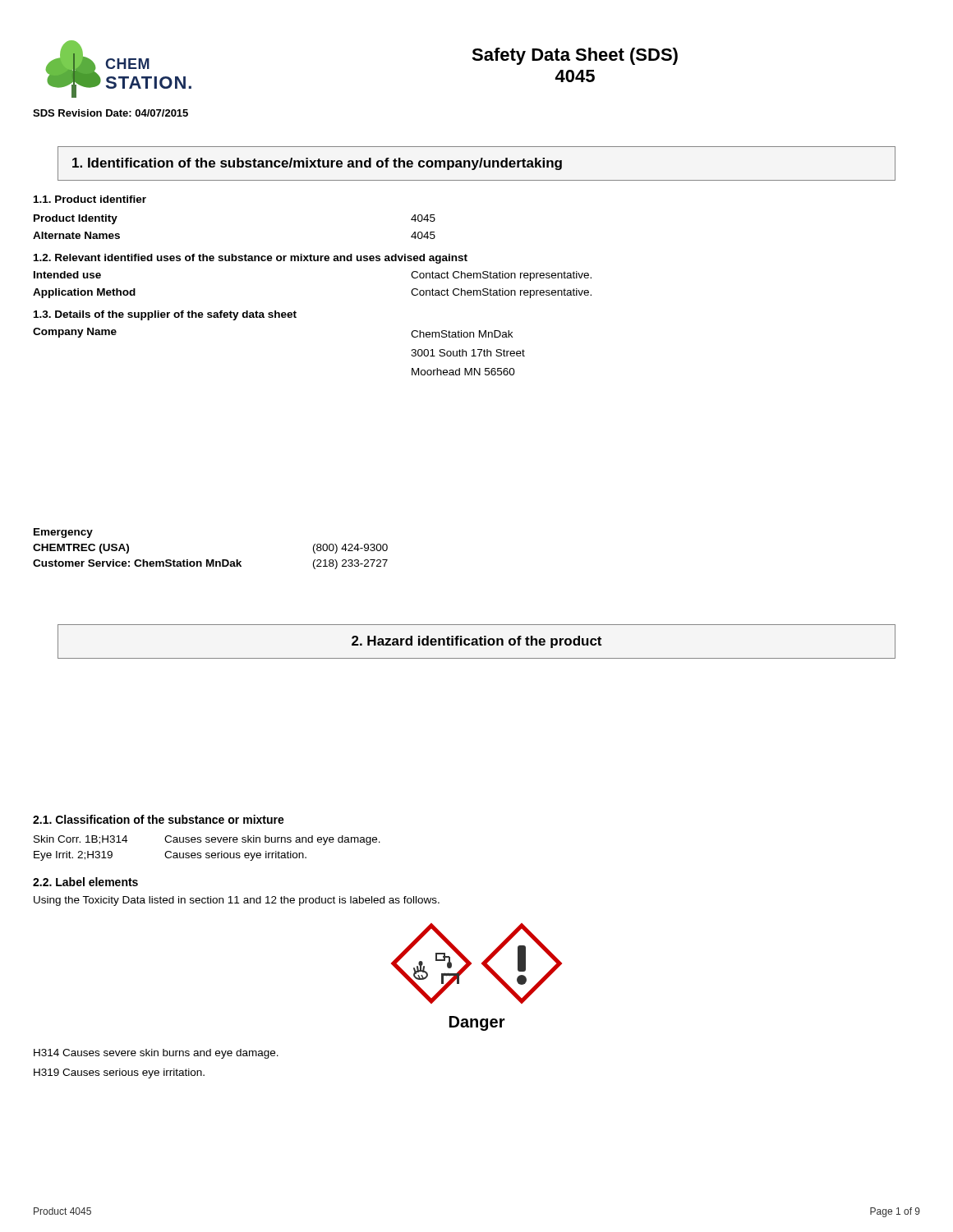Select the element starting "Skin Corr. 1B;H314 Causes severe skin burns"

[x=207, y=839]
